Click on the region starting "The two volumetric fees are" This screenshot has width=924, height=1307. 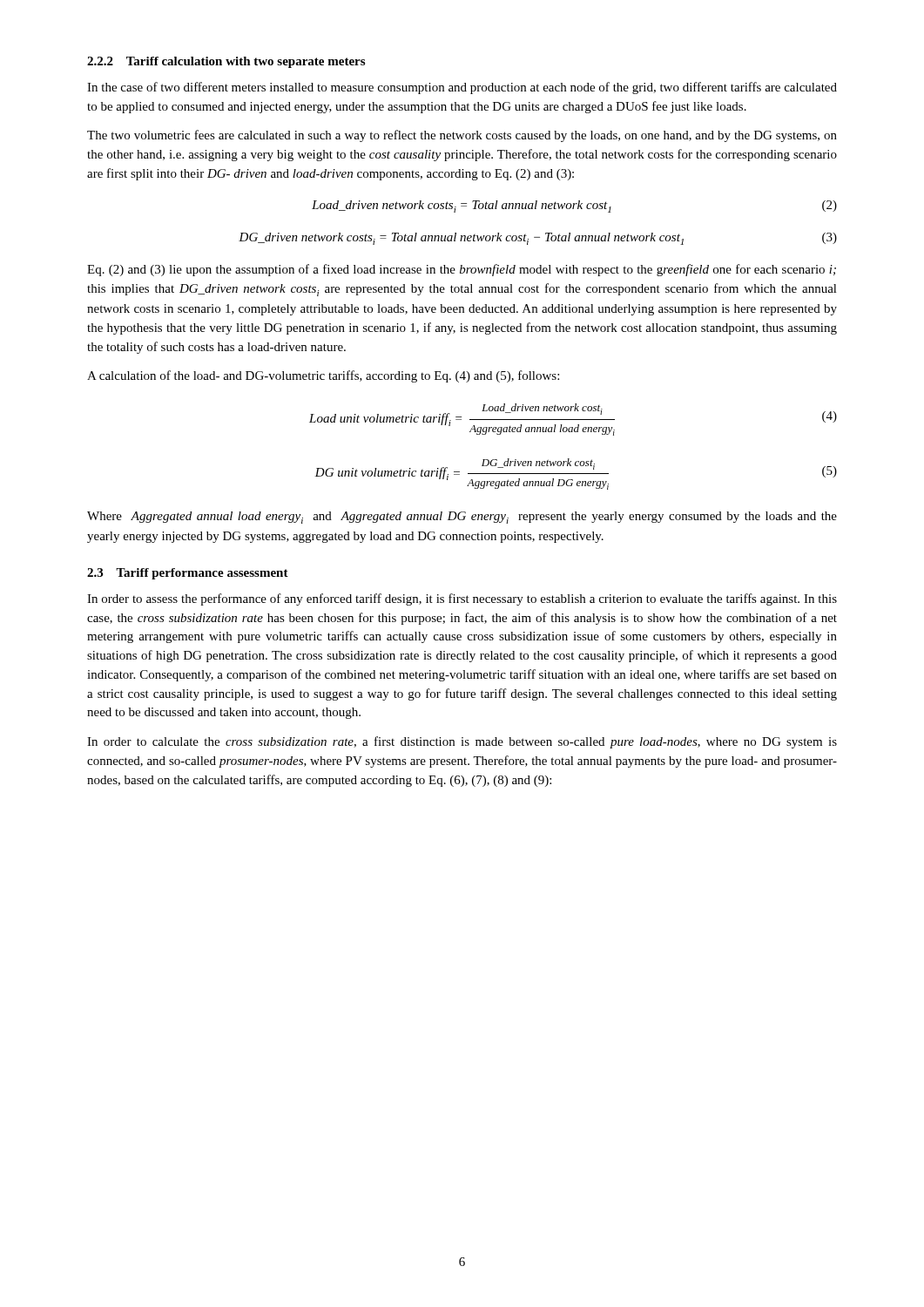coord(462,154)
